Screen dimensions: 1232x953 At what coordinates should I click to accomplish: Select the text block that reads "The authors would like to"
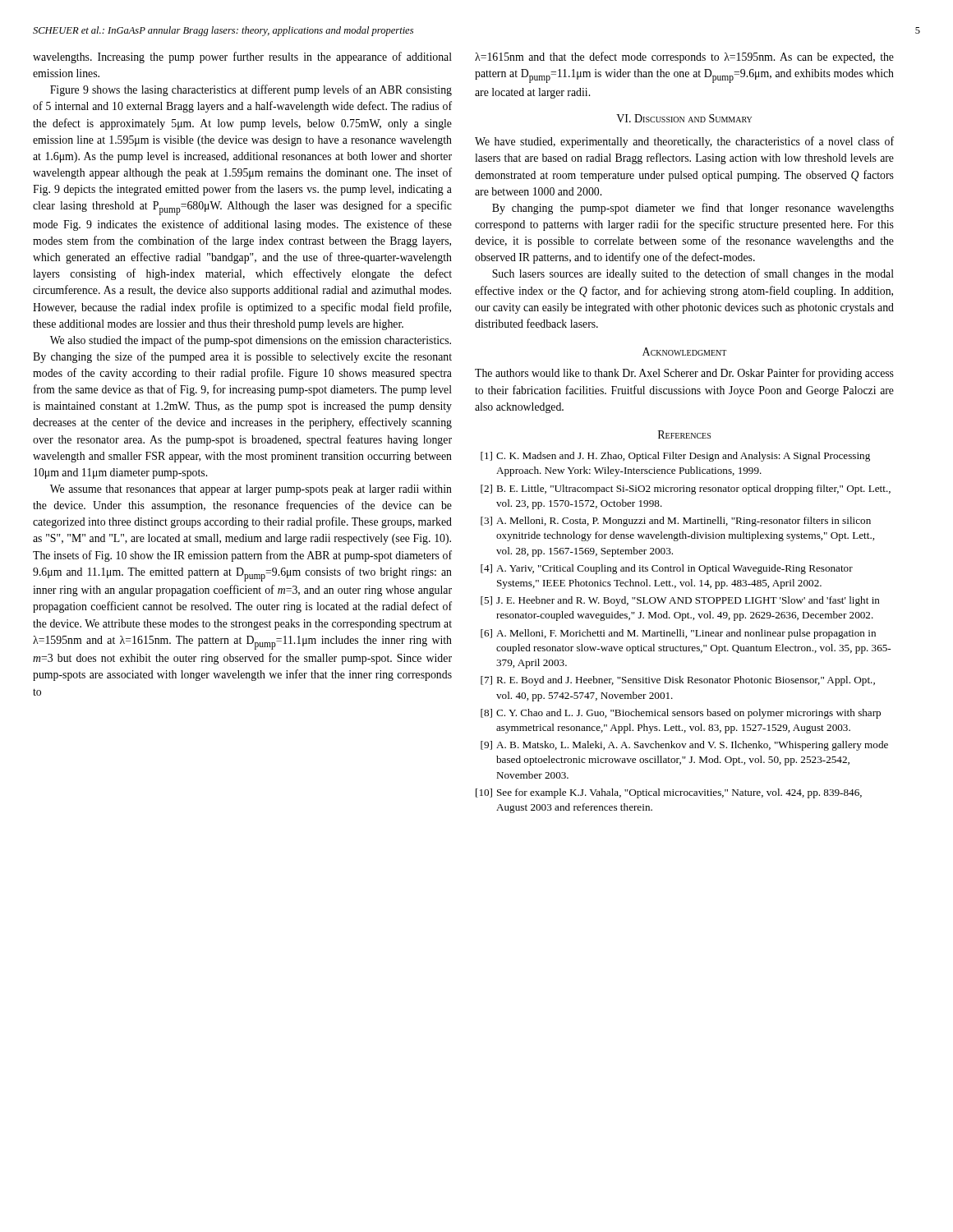point(684,391)
